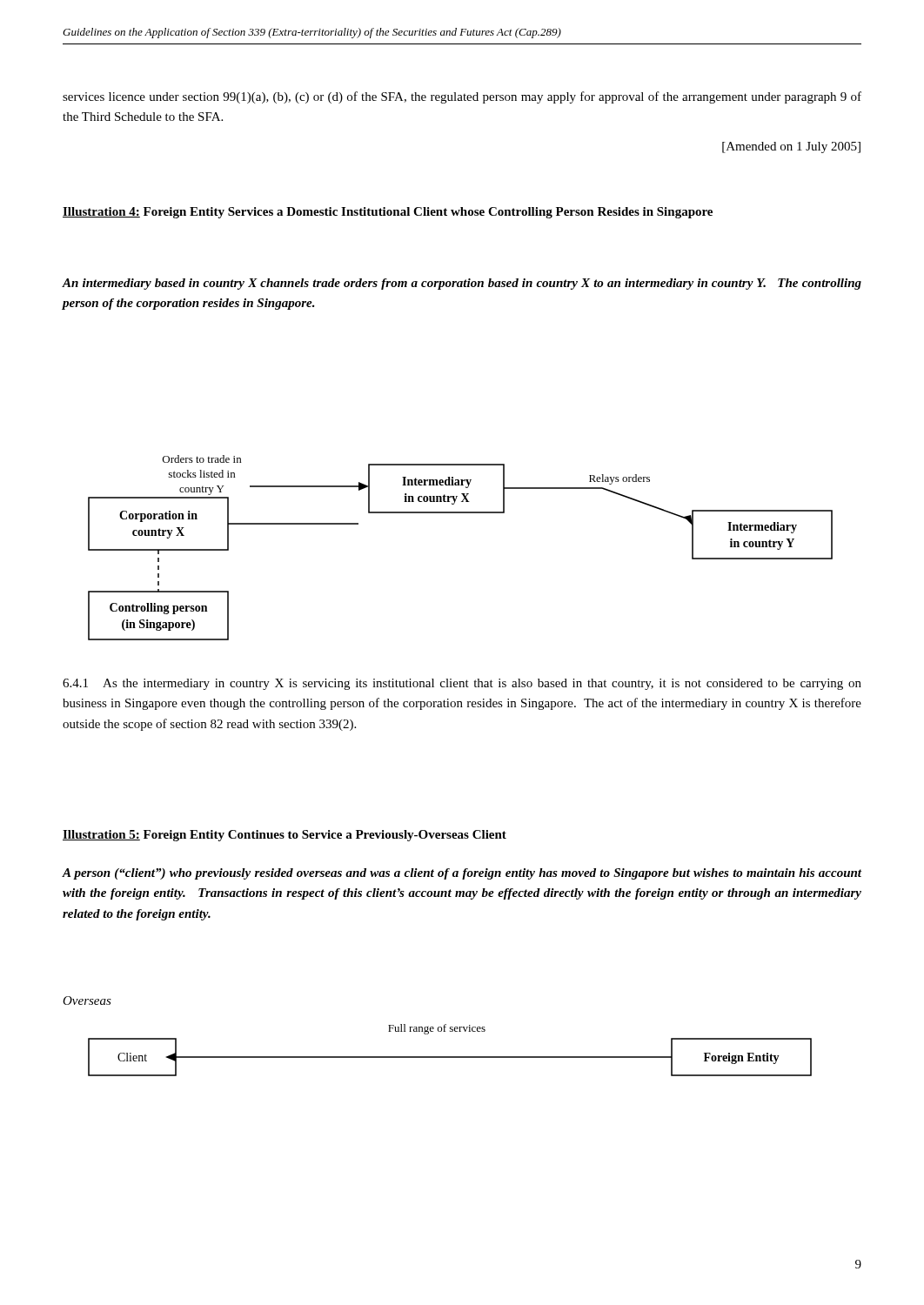Where is the passage that starts "services licence under section 99(1)(a), (b),"?
The height and width of the screenshot is (1305, 924).
[x=462, y=97]
